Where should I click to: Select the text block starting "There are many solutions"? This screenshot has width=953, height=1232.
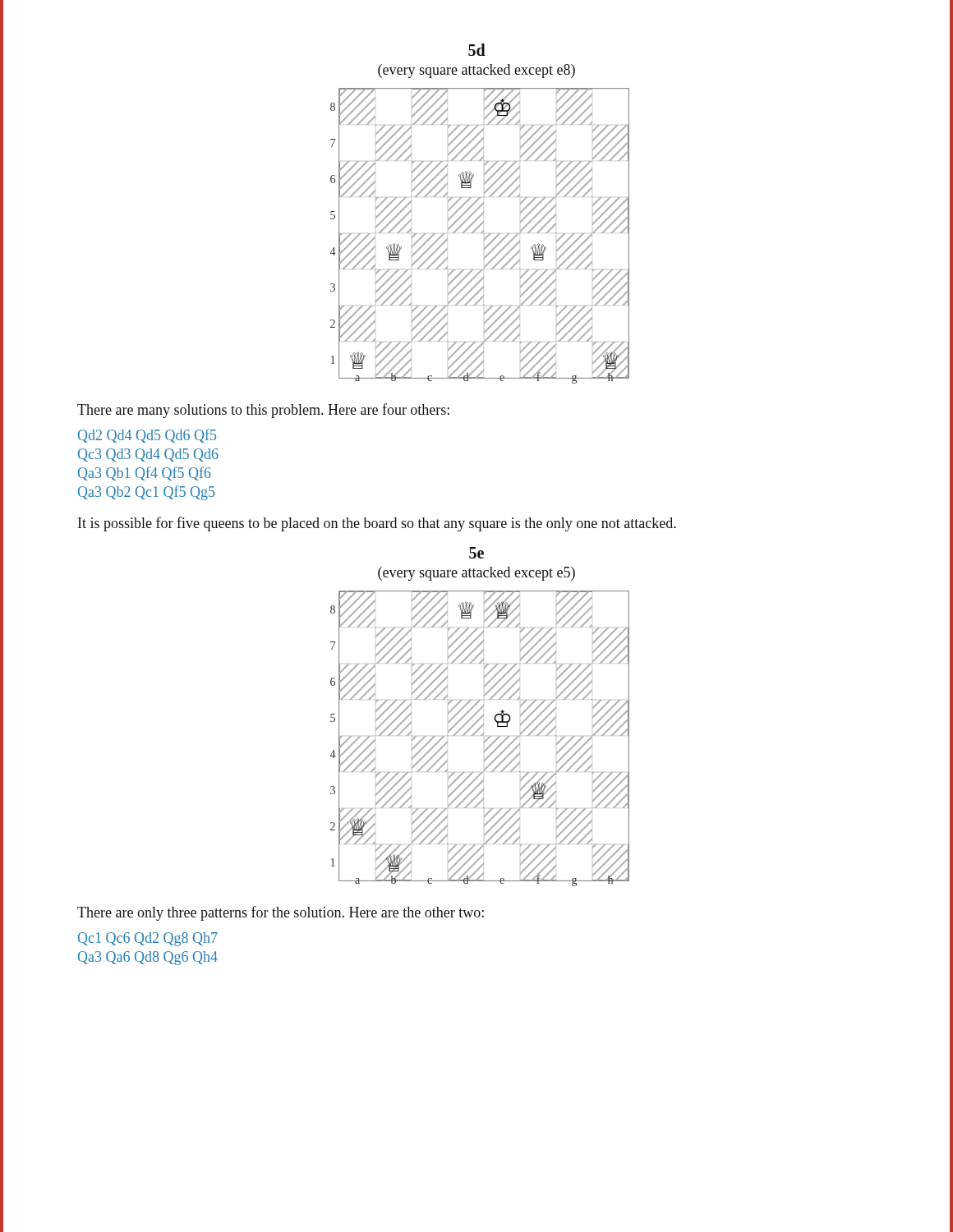(x=264, y=410)
